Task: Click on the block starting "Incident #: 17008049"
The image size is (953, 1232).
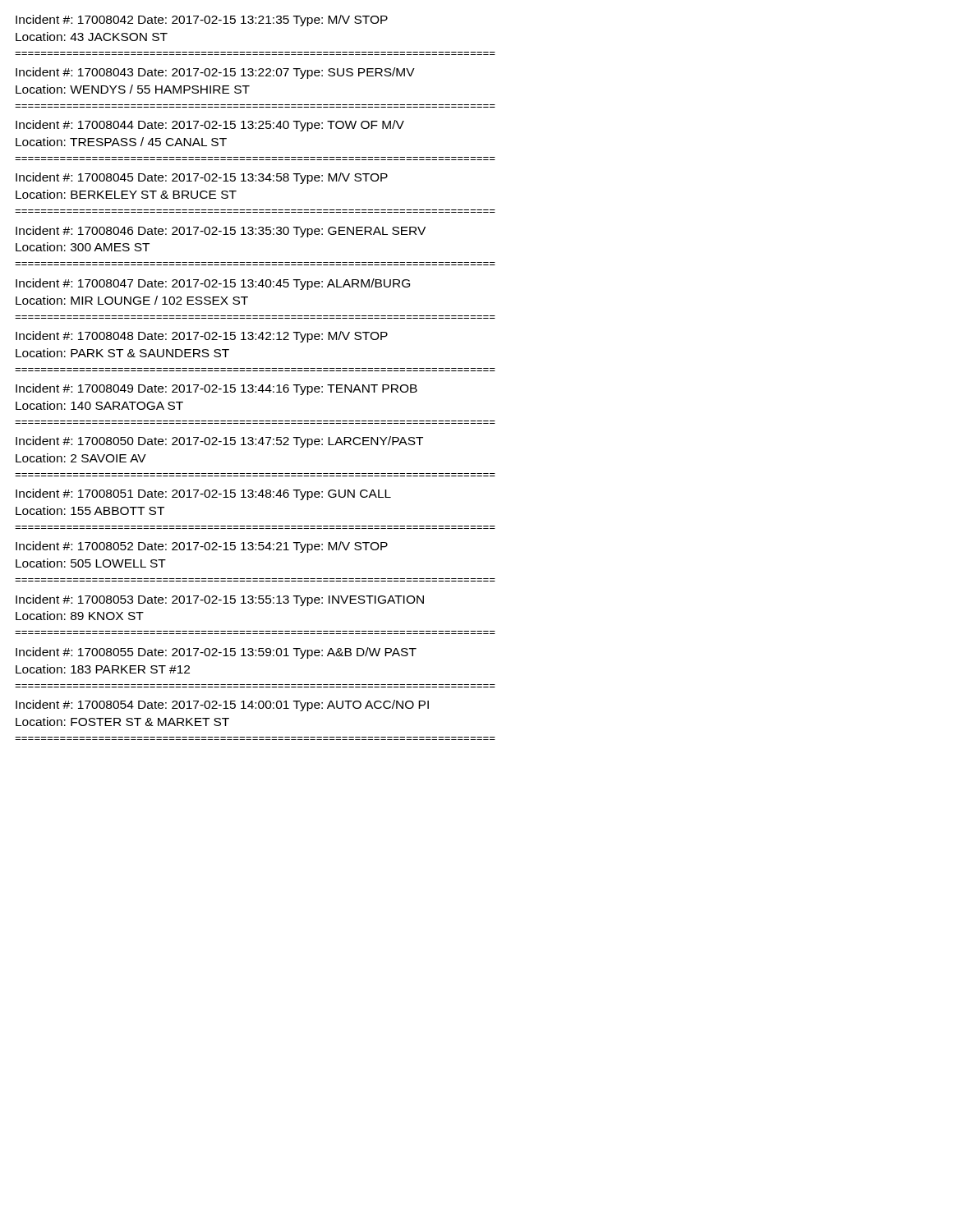Action: (216, 389)
